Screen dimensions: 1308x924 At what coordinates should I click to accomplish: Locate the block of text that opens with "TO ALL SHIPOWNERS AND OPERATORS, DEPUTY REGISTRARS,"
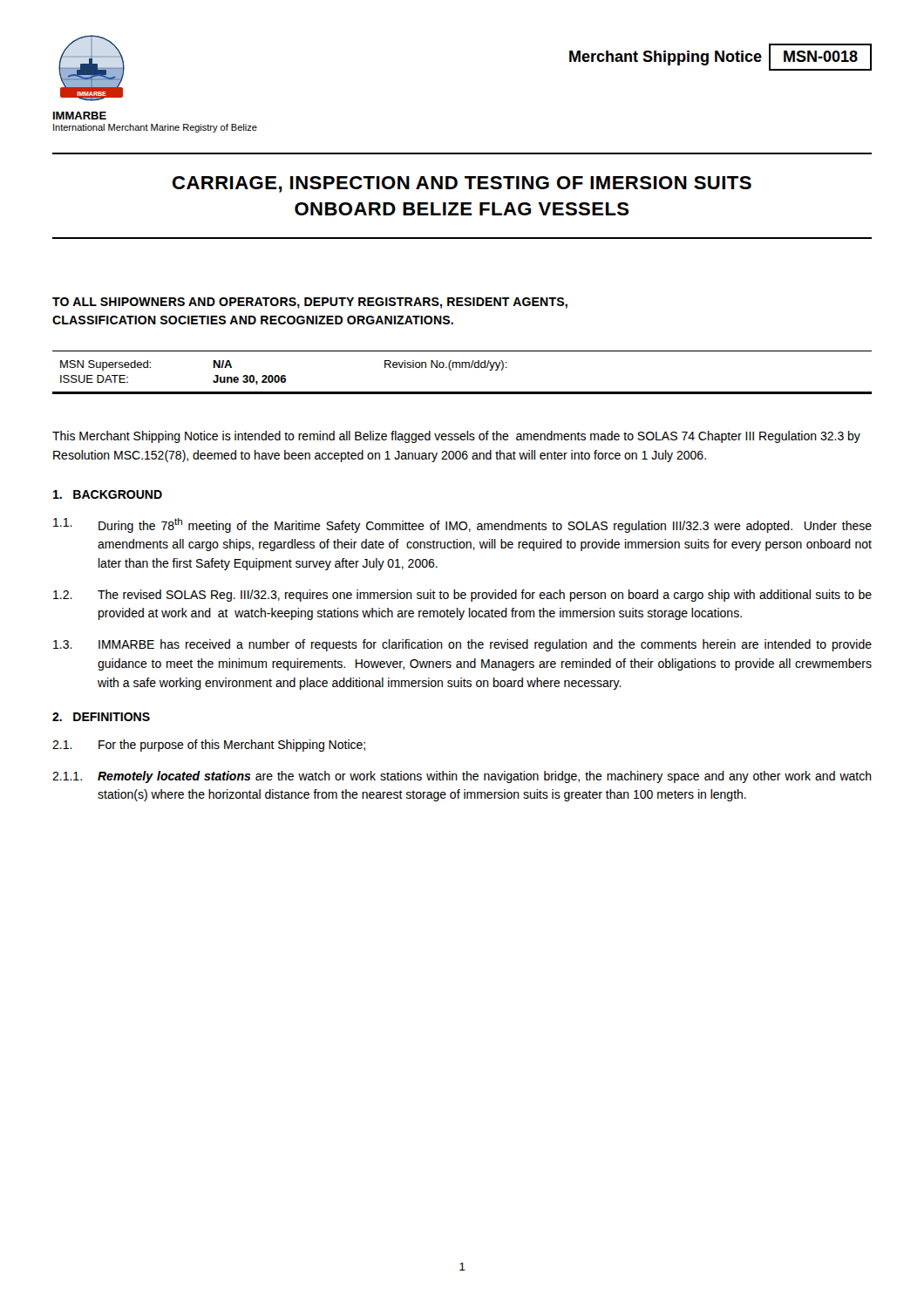click(310, 311)
